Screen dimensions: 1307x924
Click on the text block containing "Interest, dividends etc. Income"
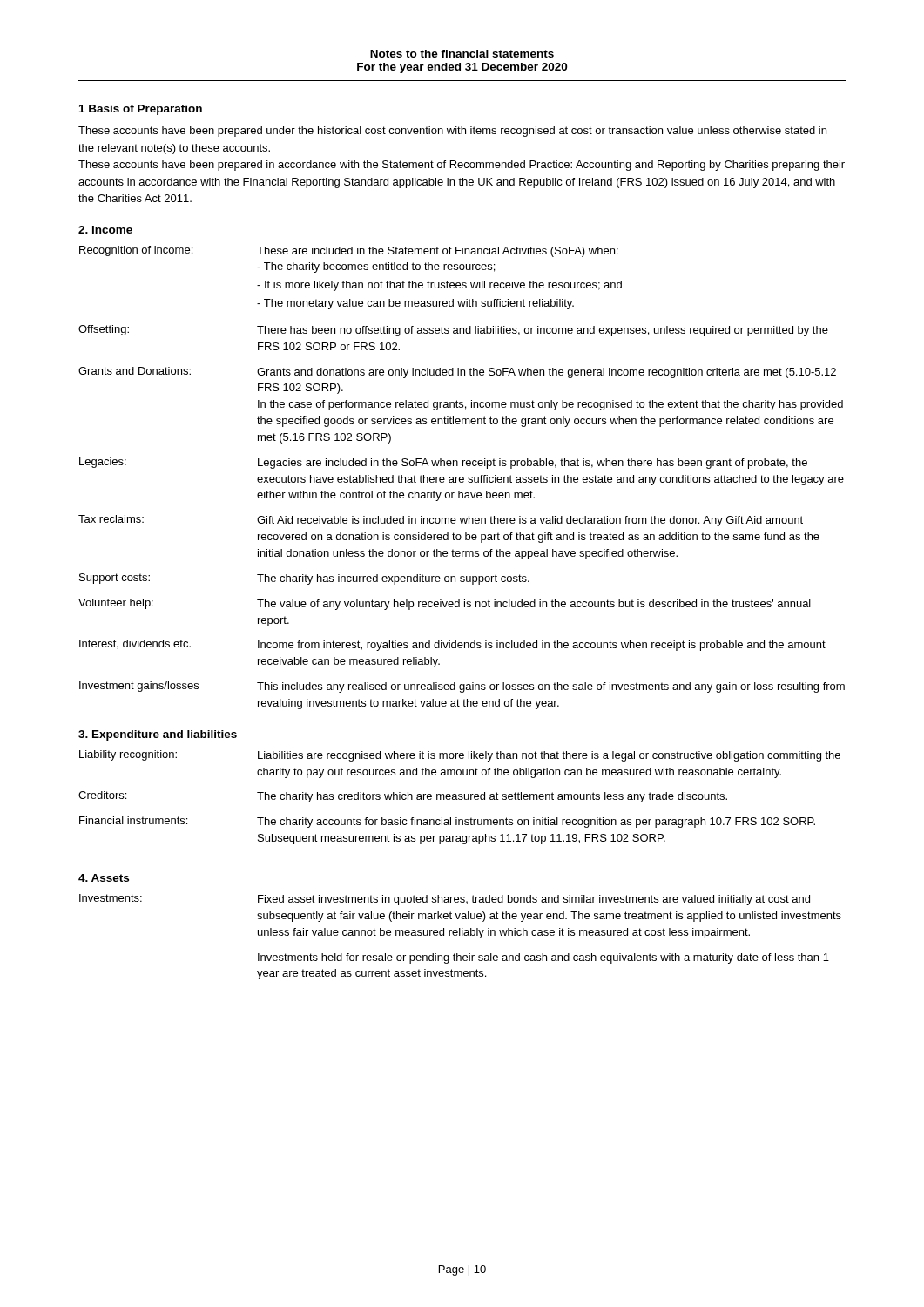point(462,654)
